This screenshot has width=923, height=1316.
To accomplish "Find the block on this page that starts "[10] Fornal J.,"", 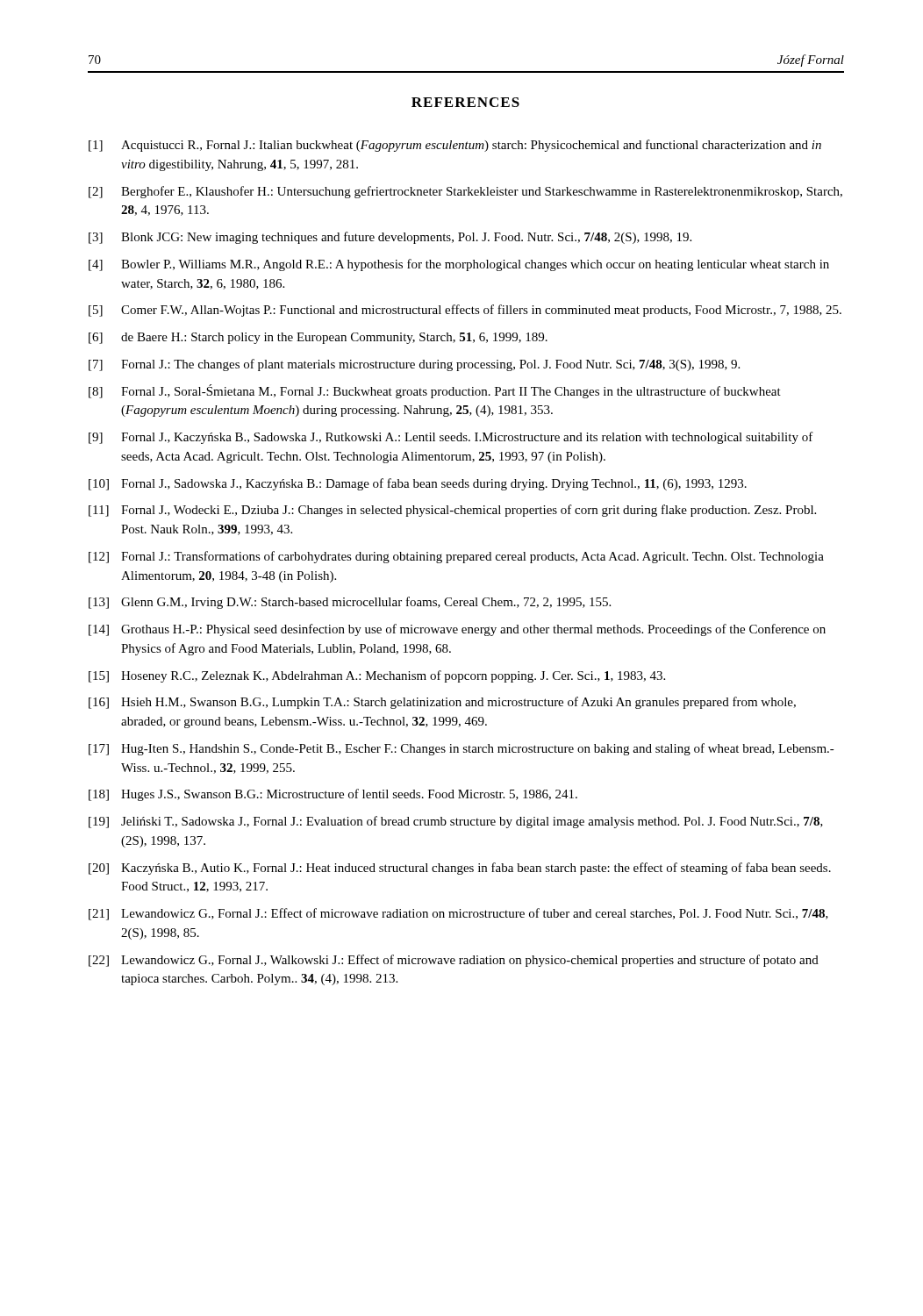I will click(x=466, y=484).
